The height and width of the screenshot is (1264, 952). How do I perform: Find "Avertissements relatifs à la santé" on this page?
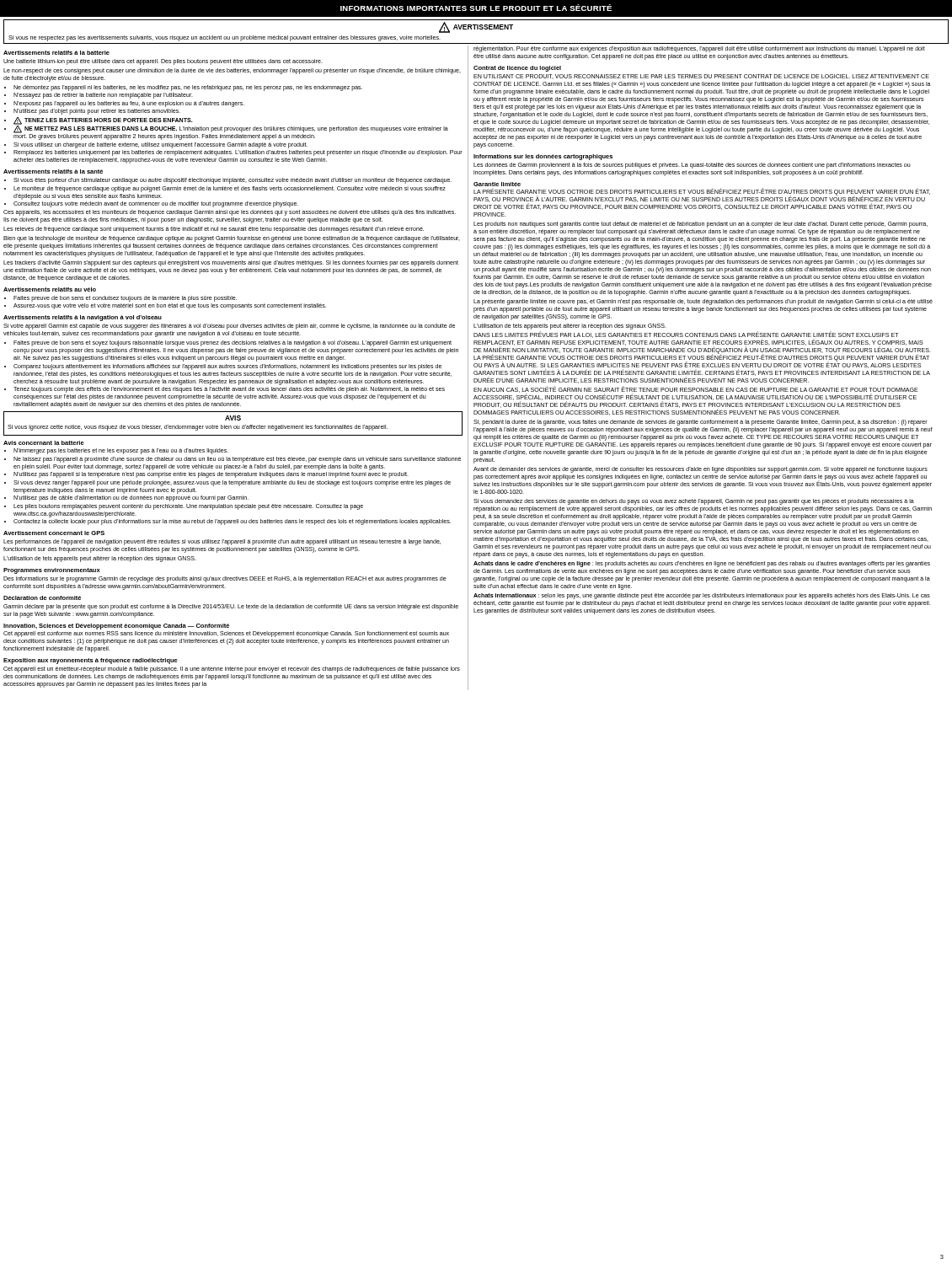click(x=53, y=172)
